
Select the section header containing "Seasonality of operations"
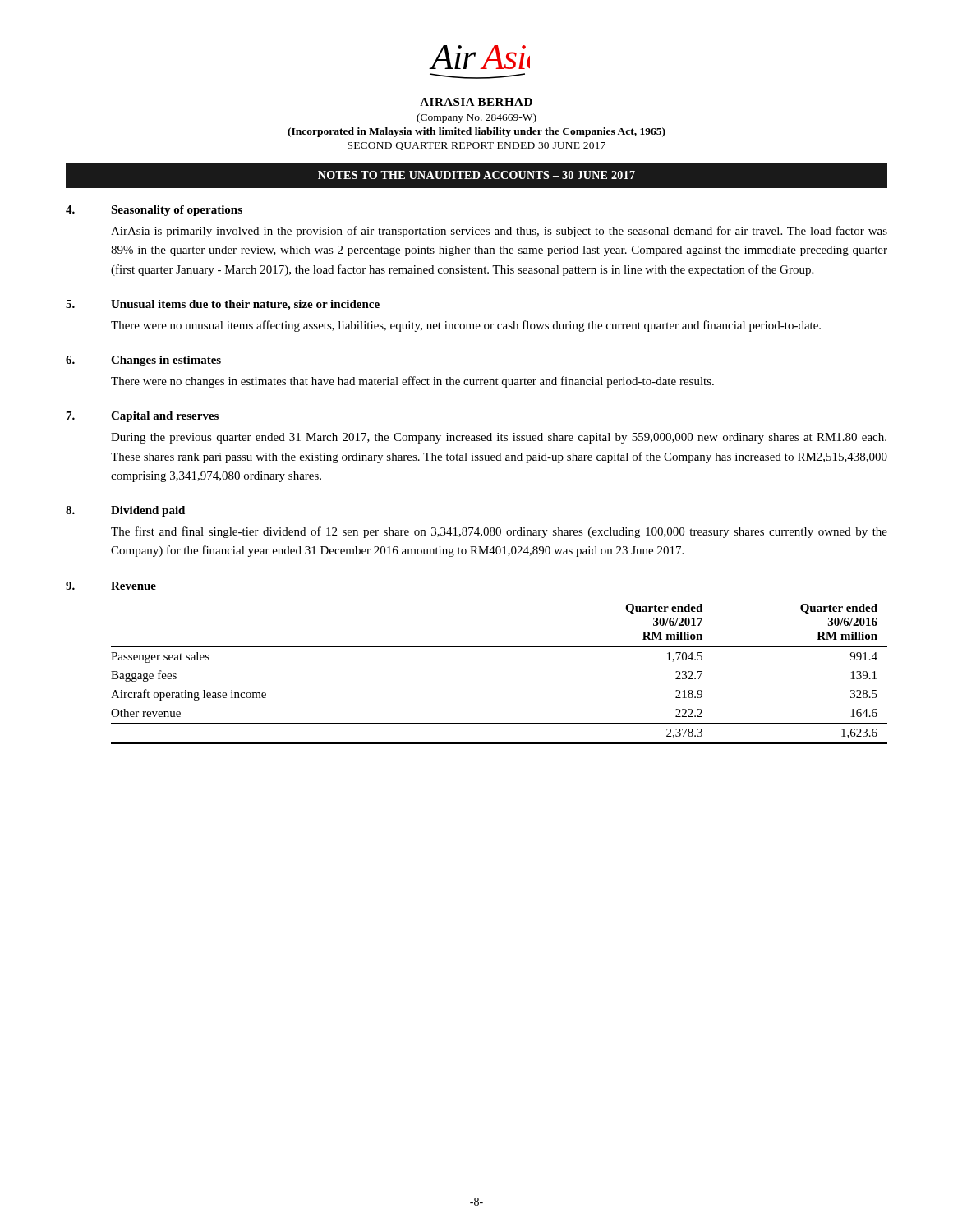pos(177,209)
